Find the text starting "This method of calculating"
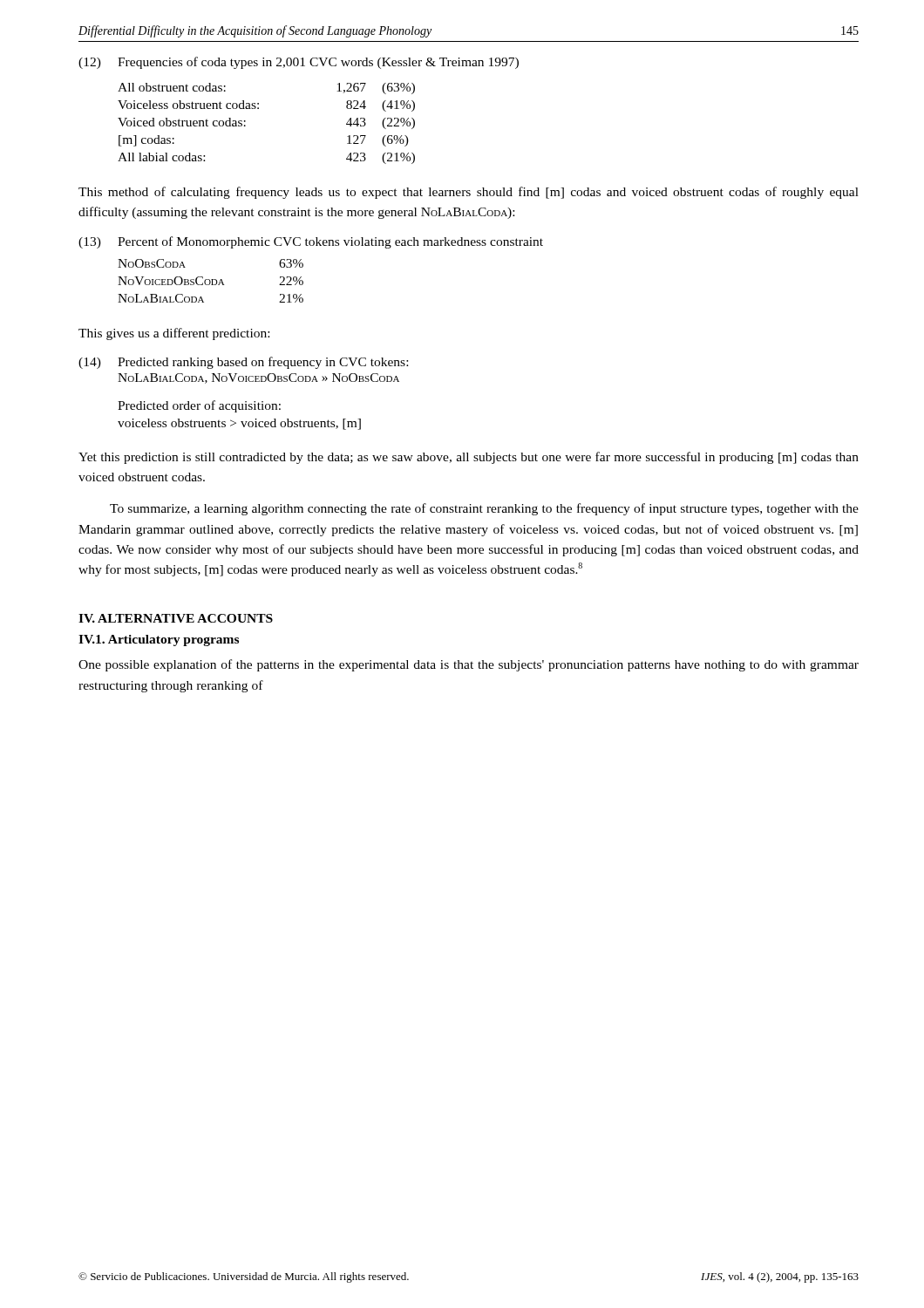924x1308 pixels. 469,202
